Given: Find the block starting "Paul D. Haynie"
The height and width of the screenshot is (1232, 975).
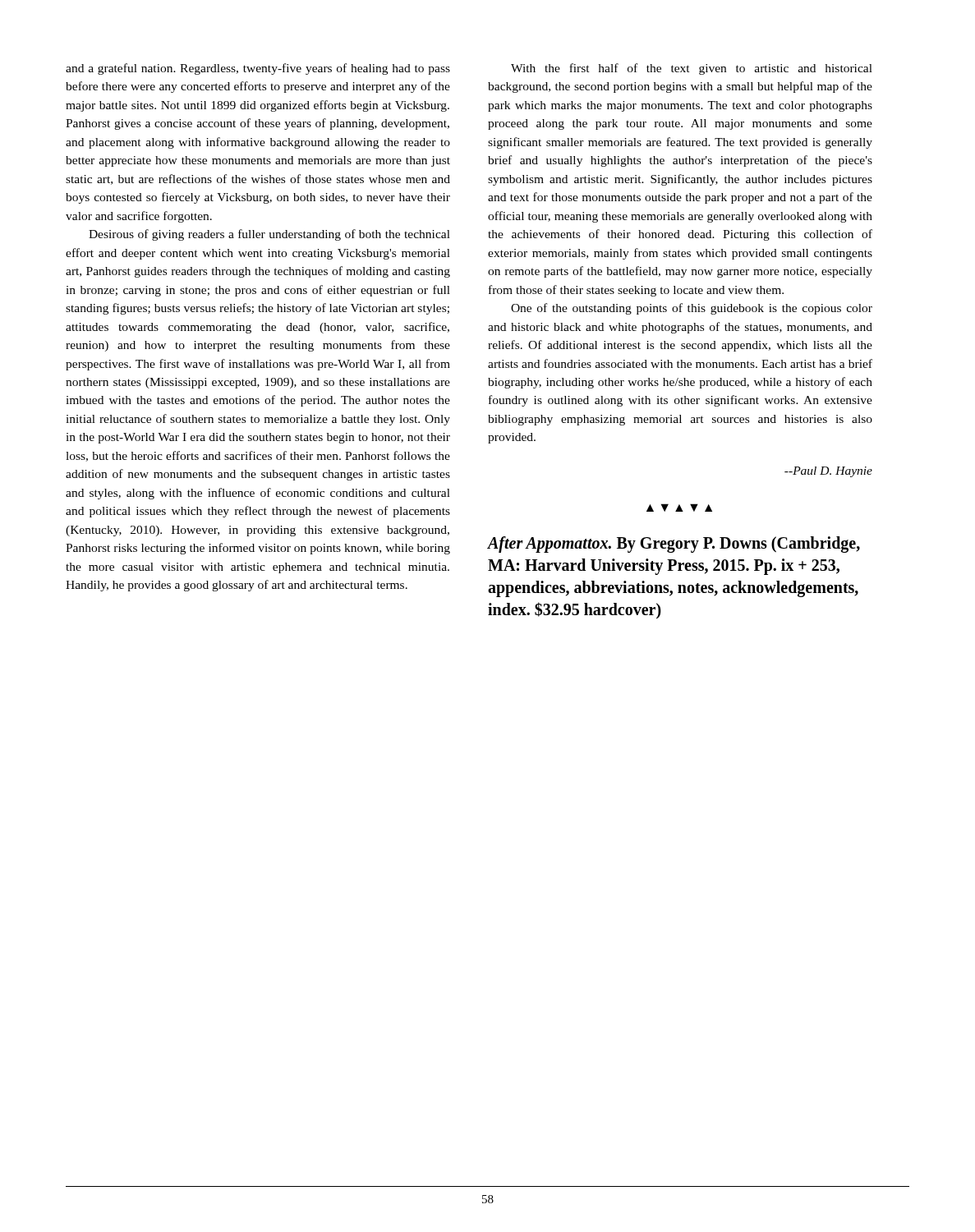Looking at the screenshot, I should click(828, 470).
